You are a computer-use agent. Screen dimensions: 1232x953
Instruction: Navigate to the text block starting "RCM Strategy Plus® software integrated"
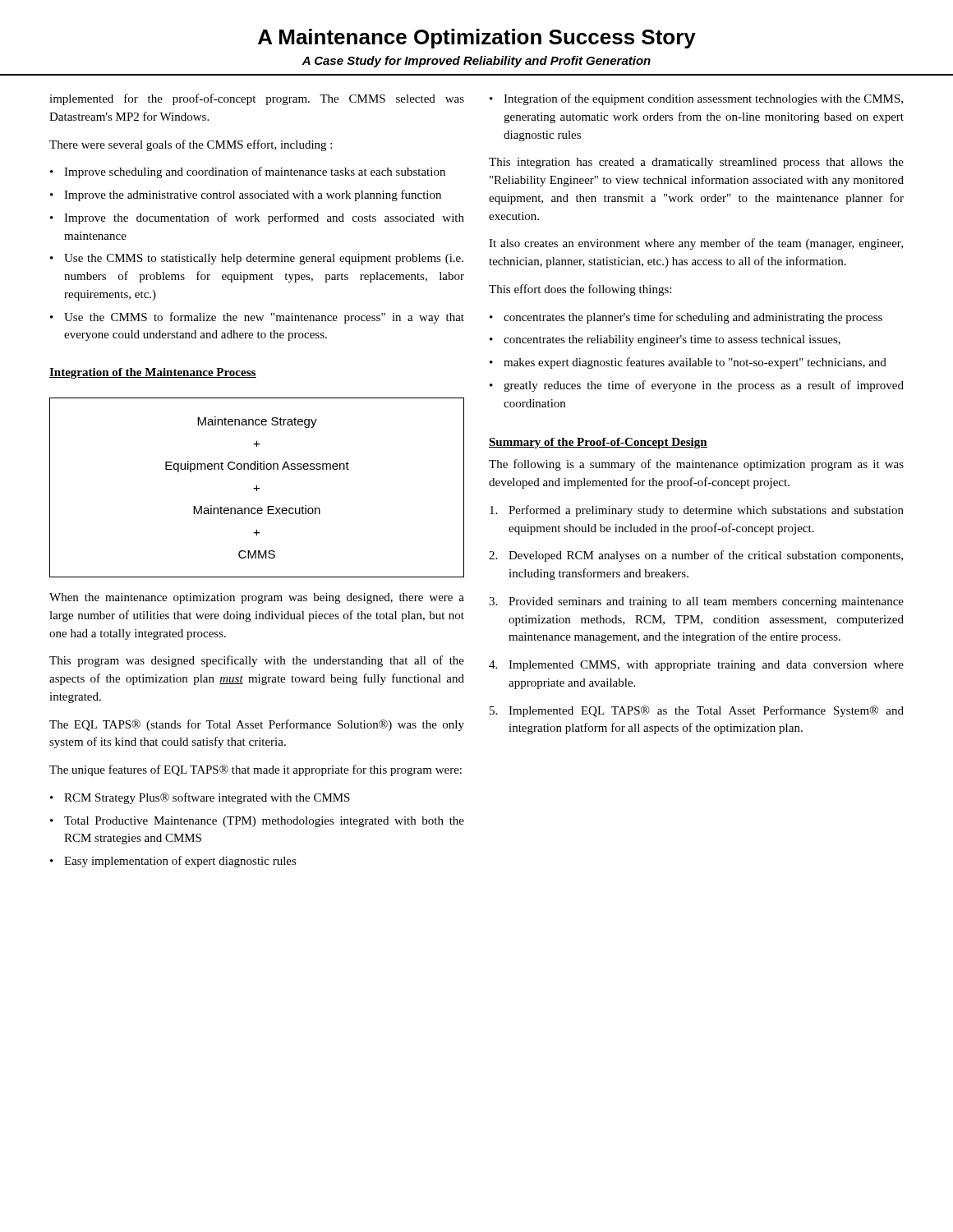(x=207, y=797)
